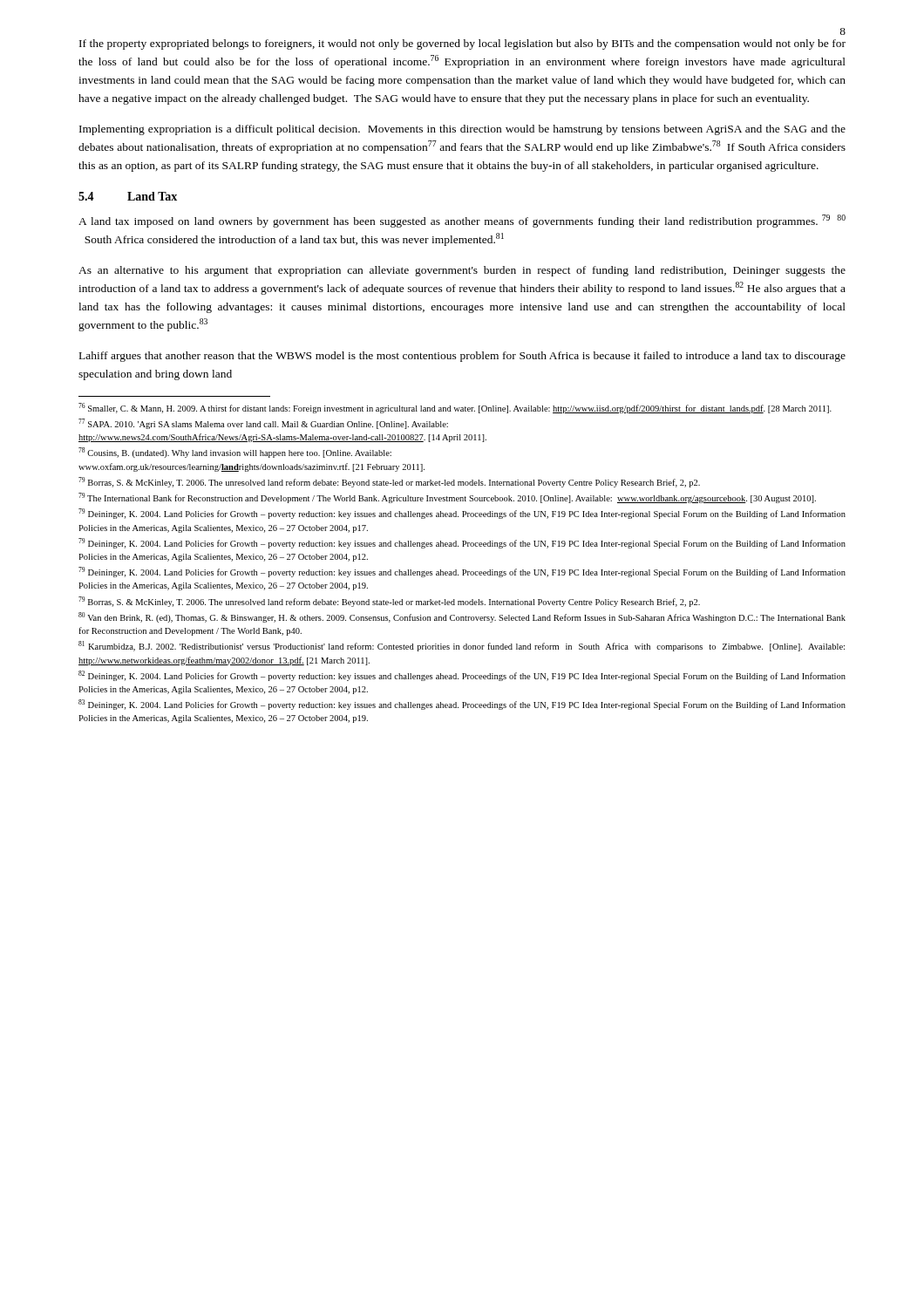Where is the passage that starts "81 Karumbidza, B.J. 2002. 'Redistributionist'"?
The height and width of the screenshot is (1308, 924).
pyautogui.click(x=462, y=653)
